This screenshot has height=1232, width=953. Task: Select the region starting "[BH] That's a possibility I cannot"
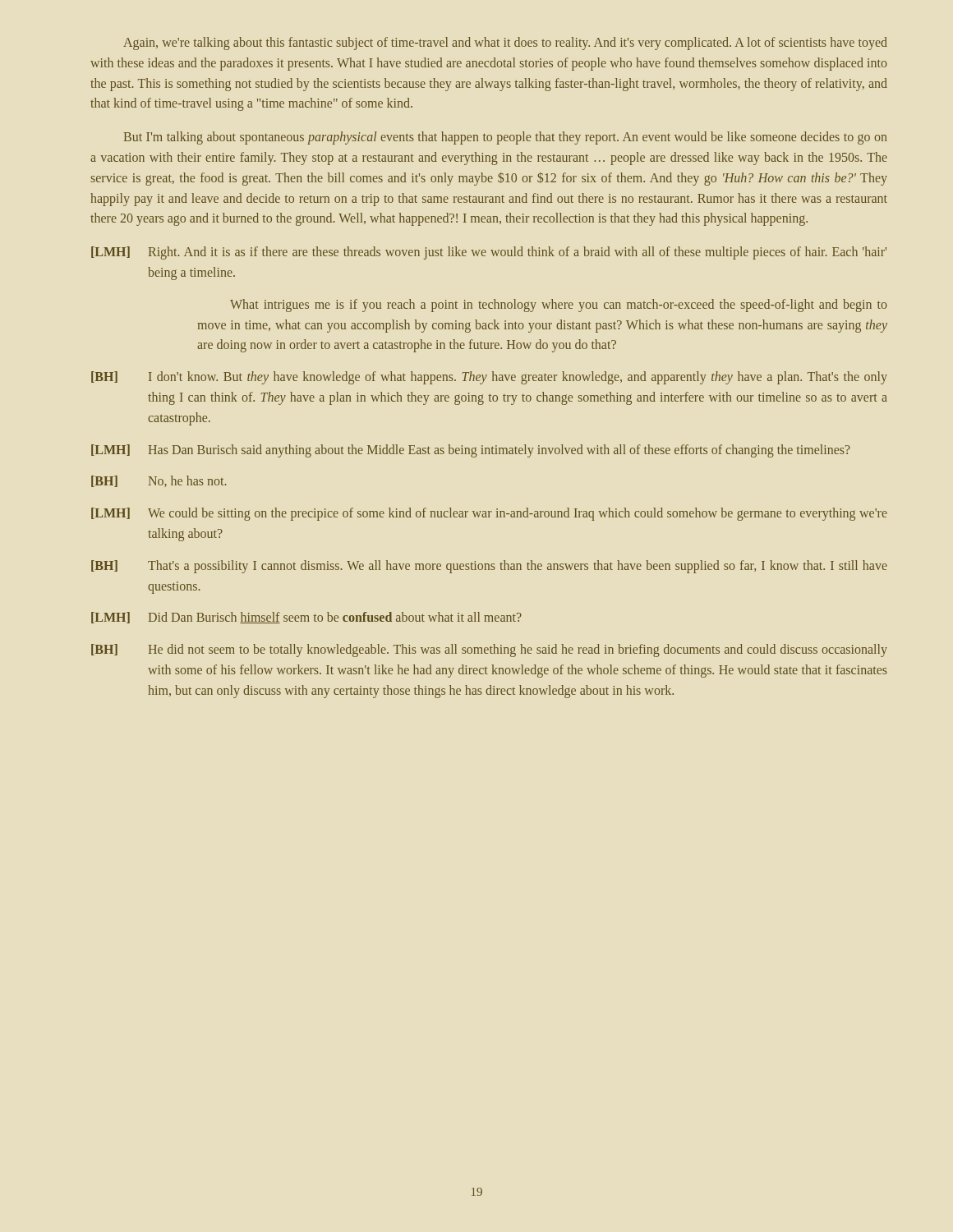click(489, 576)
